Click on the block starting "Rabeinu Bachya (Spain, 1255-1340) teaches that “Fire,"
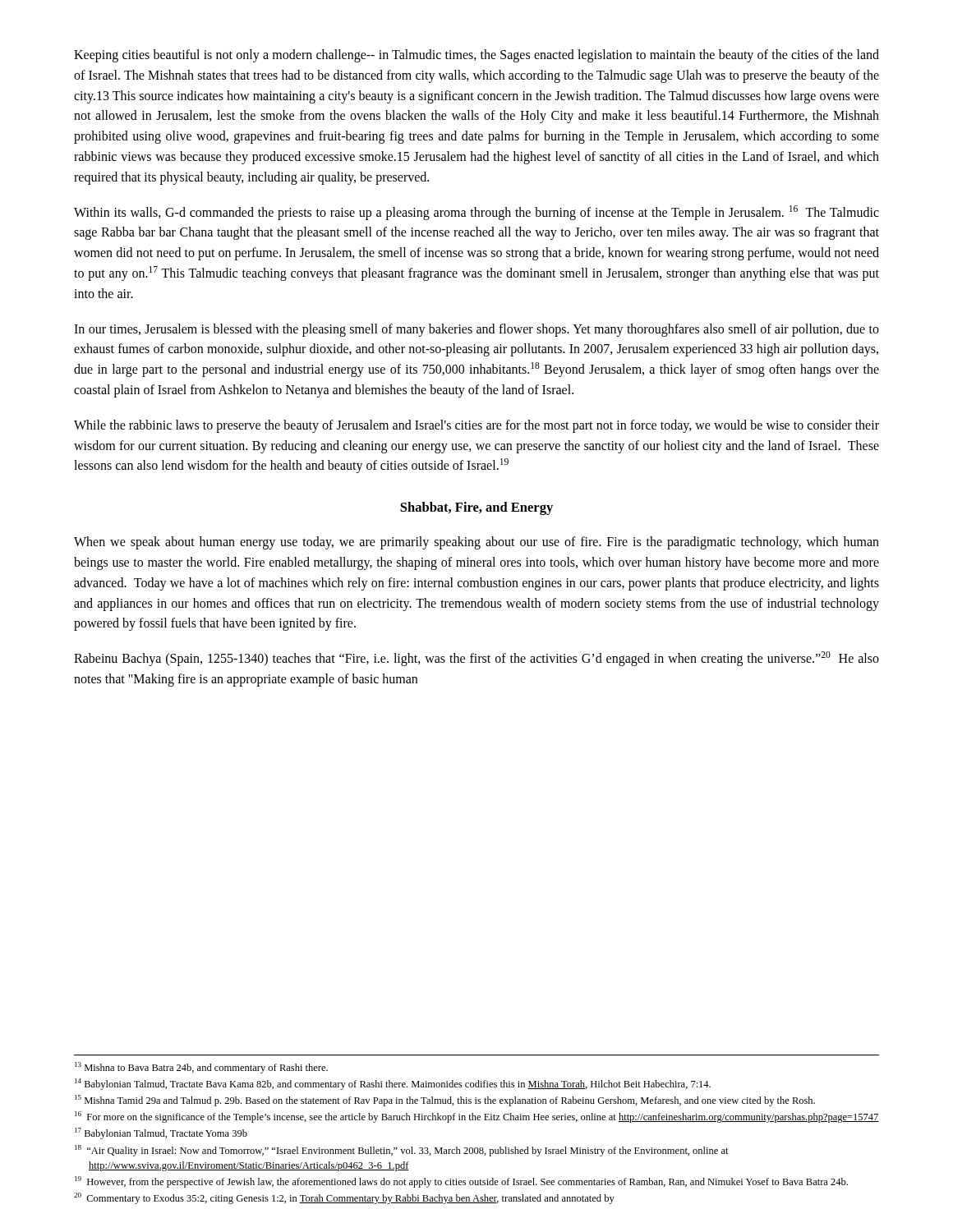 pos(476,668)
